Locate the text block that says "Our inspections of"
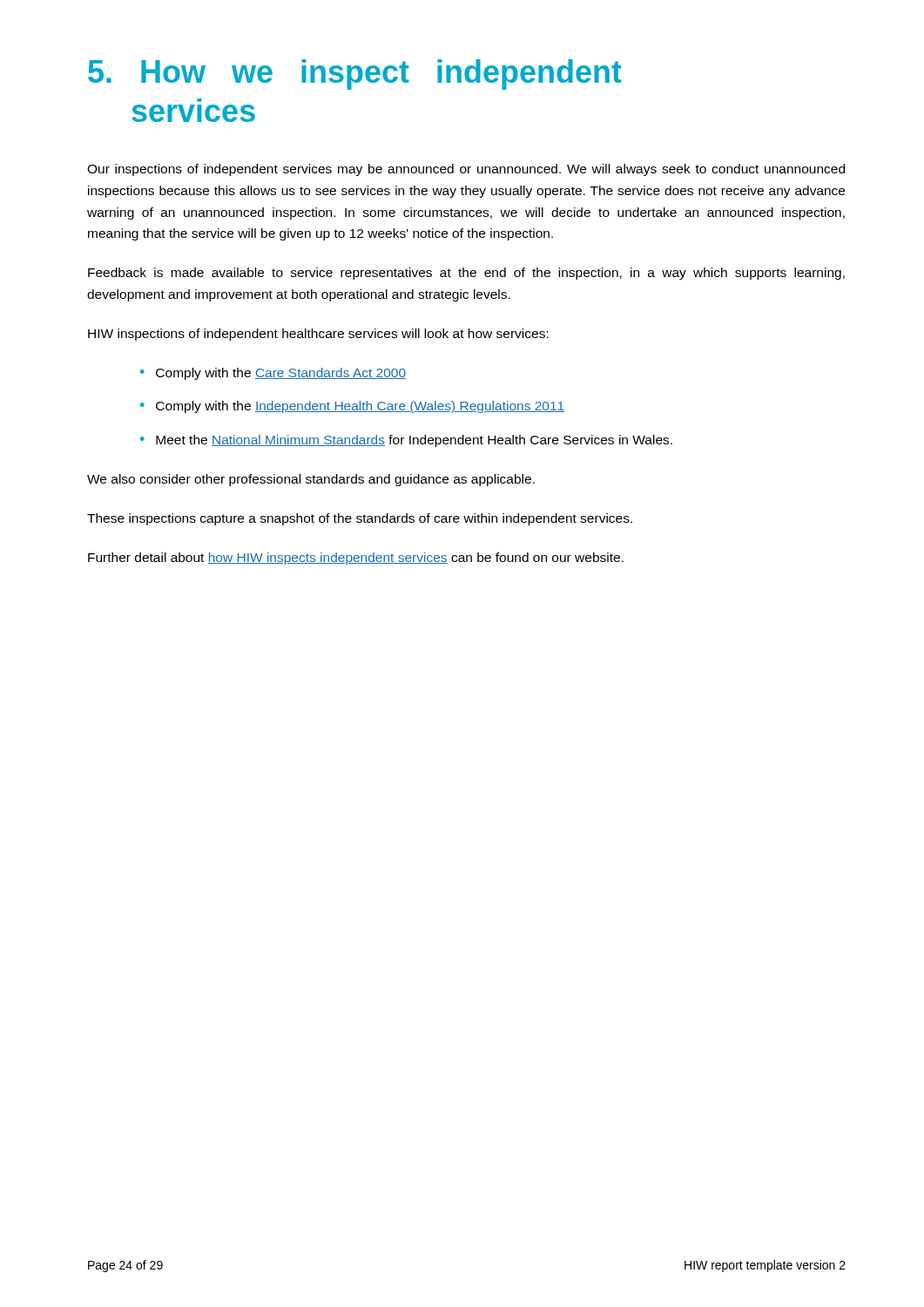The width and height of the screenshot is (924, 1307). point(466,201)
